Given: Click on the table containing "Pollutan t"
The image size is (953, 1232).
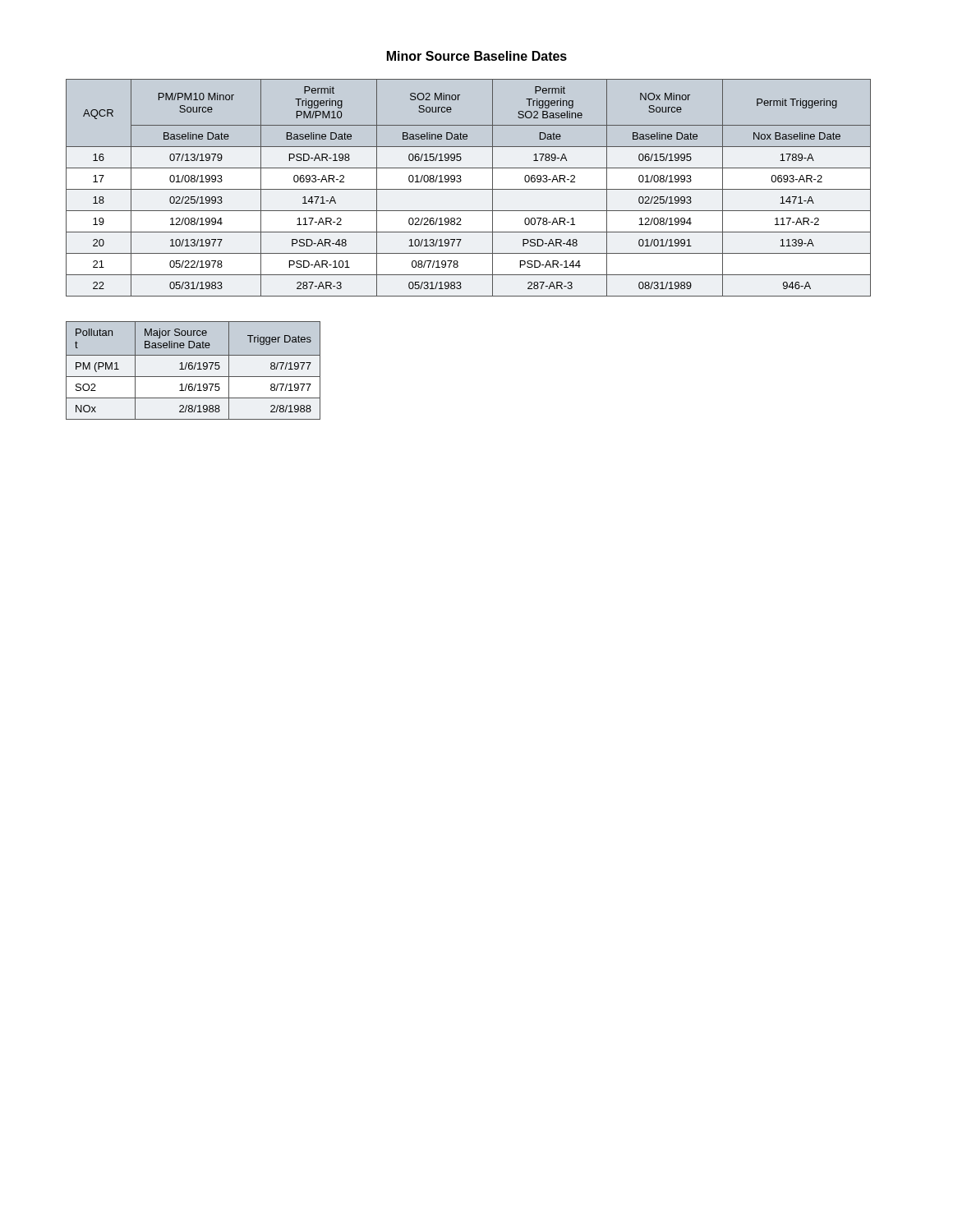Looking at the screenshot, I should pyautogui.click(x=476, y=370).
